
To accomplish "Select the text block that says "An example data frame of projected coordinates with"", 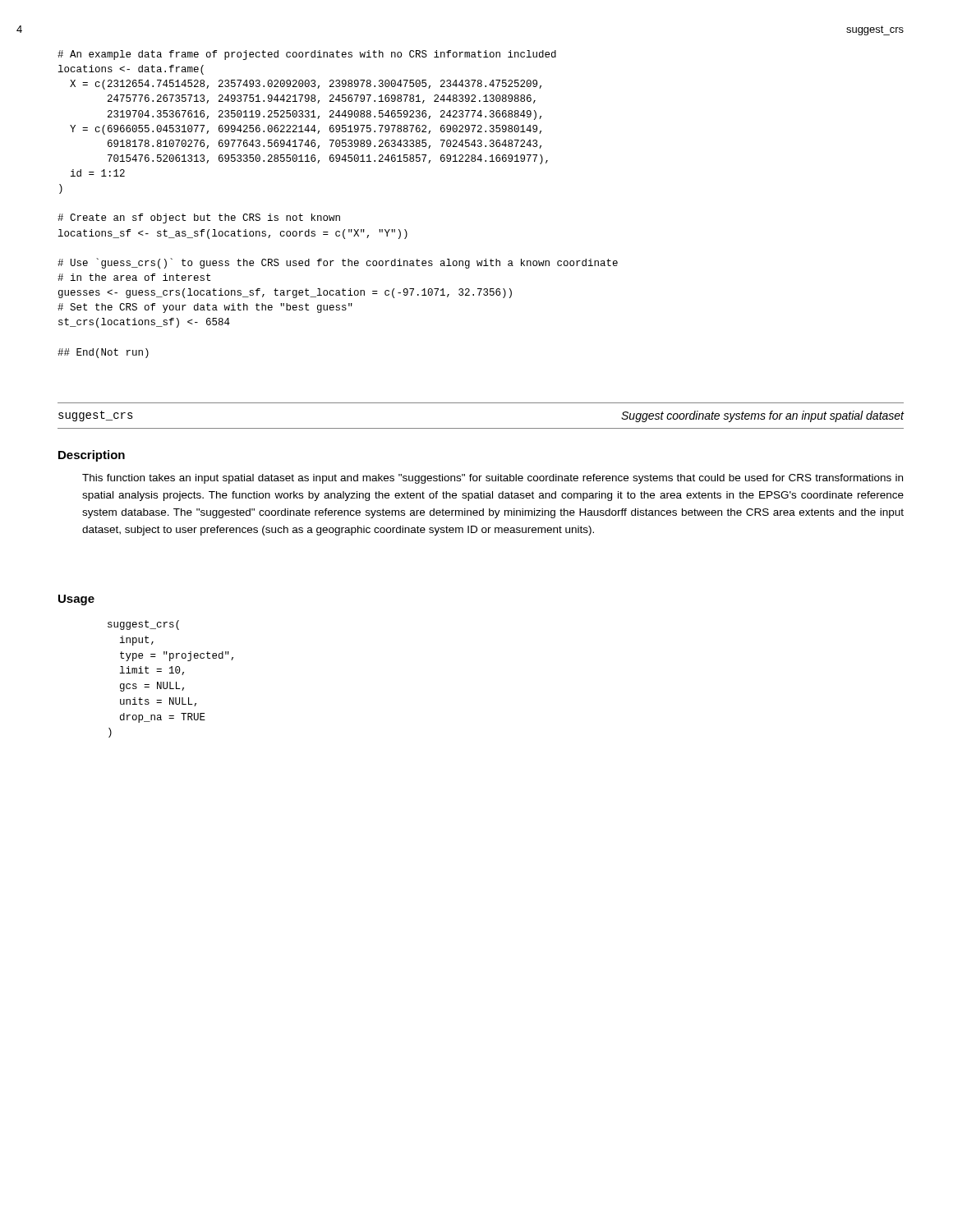I will pyautogui.click(x=307, y=55).
